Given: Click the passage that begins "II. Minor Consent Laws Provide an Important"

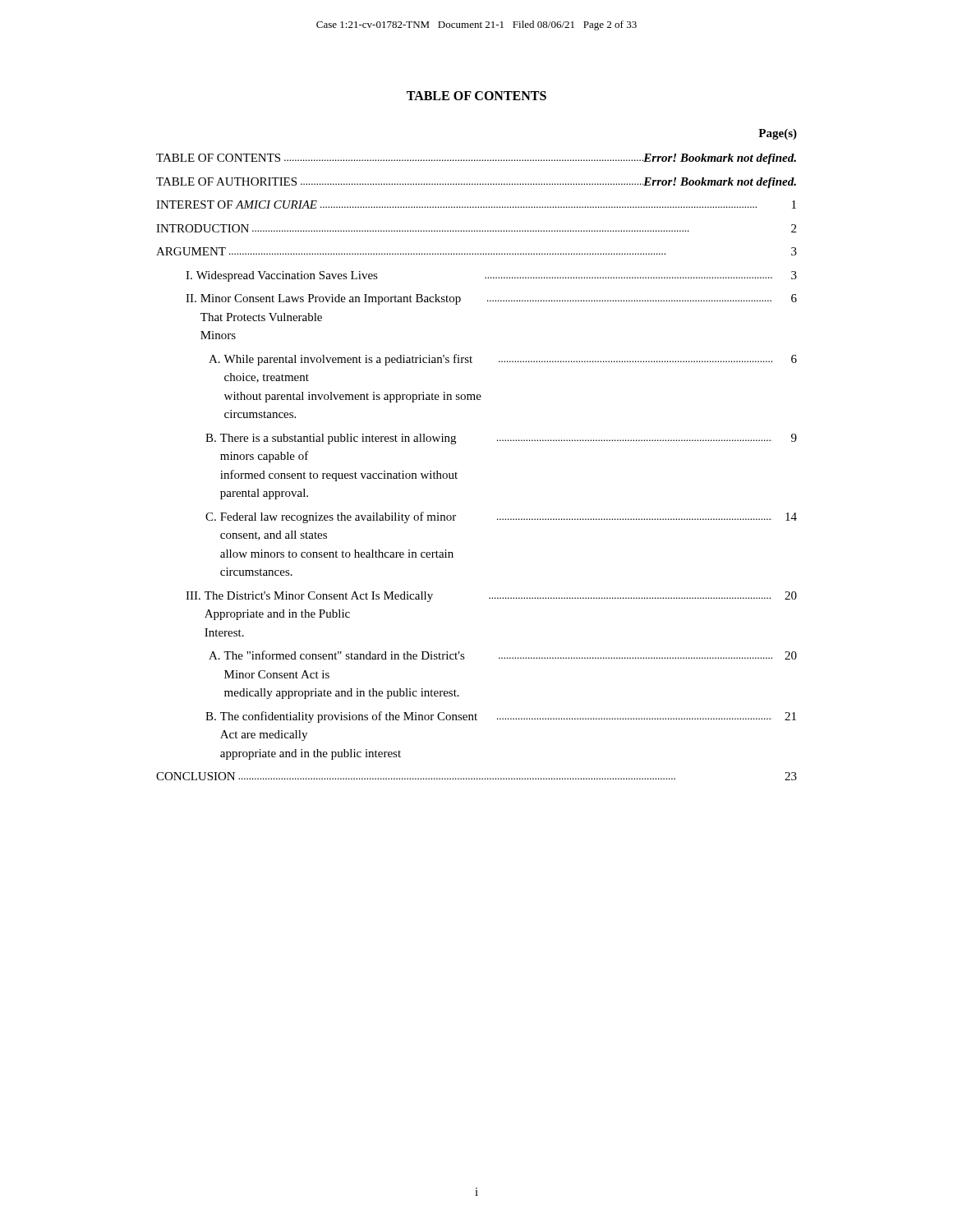Looking at the screenshot, I should pyautogui.click(x=491, y=299).
